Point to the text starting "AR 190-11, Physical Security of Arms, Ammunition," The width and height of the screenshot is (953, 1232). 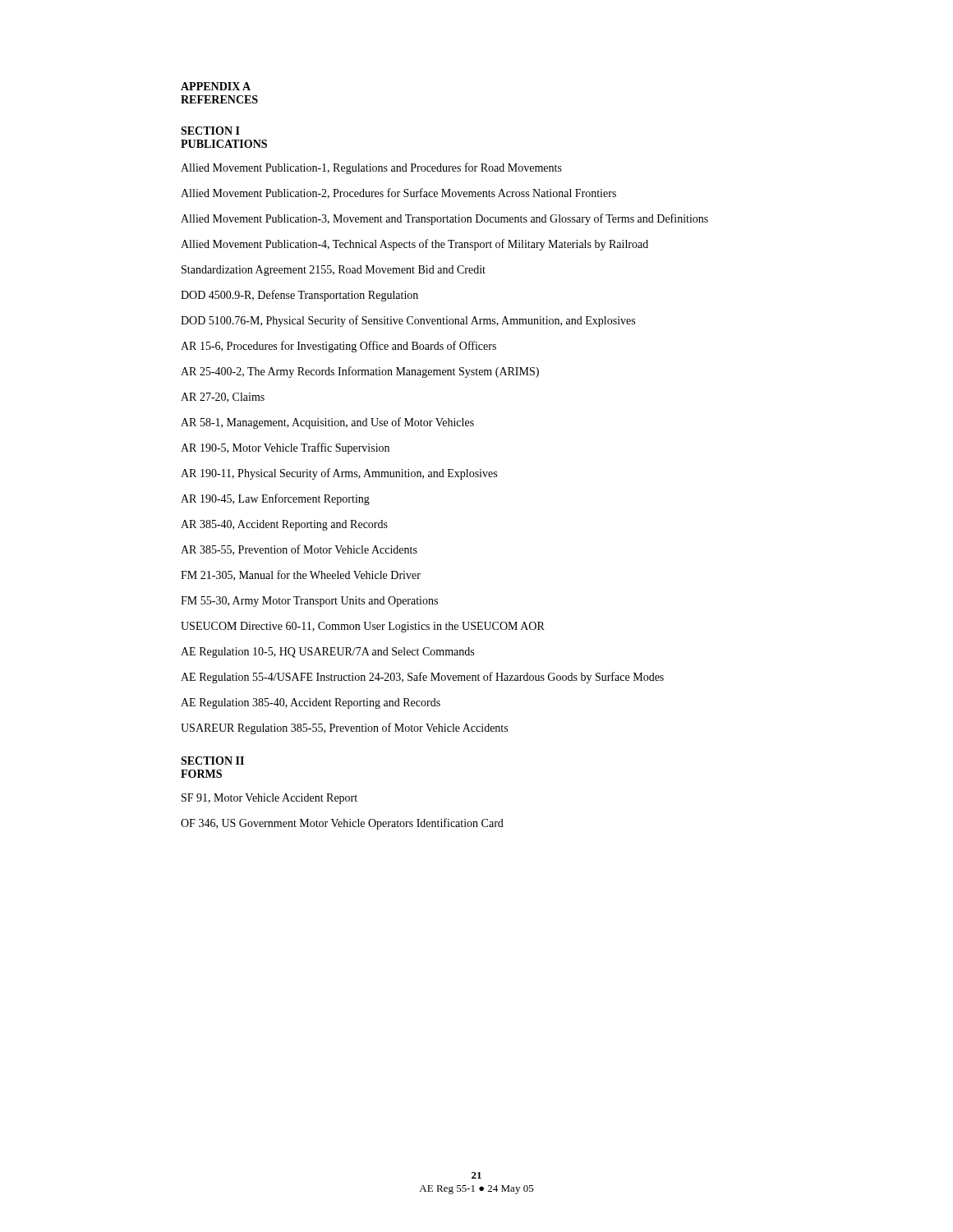pyautogui.click(x=339, y=473)
